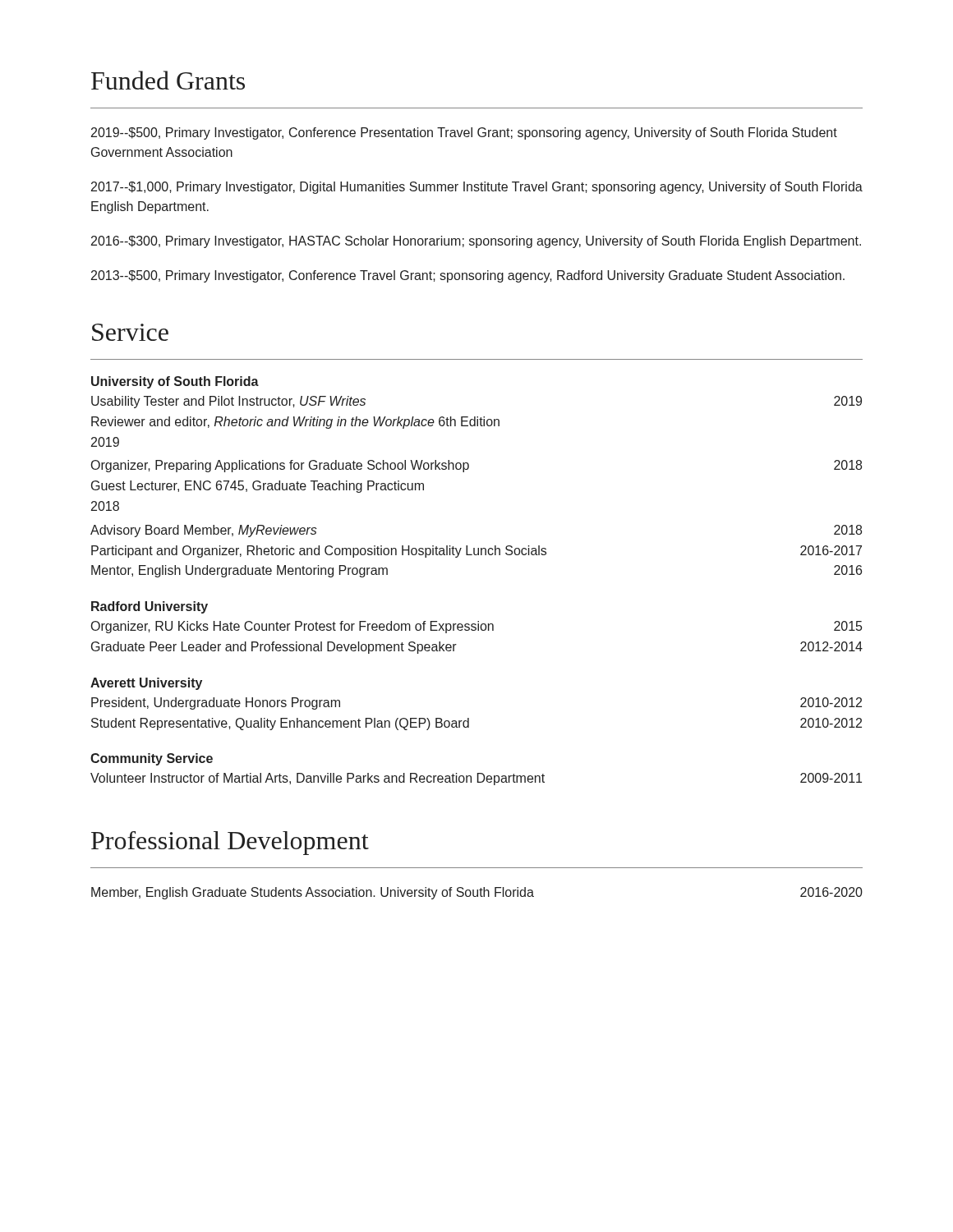Point to the region starting "Professional Development"

229,841
